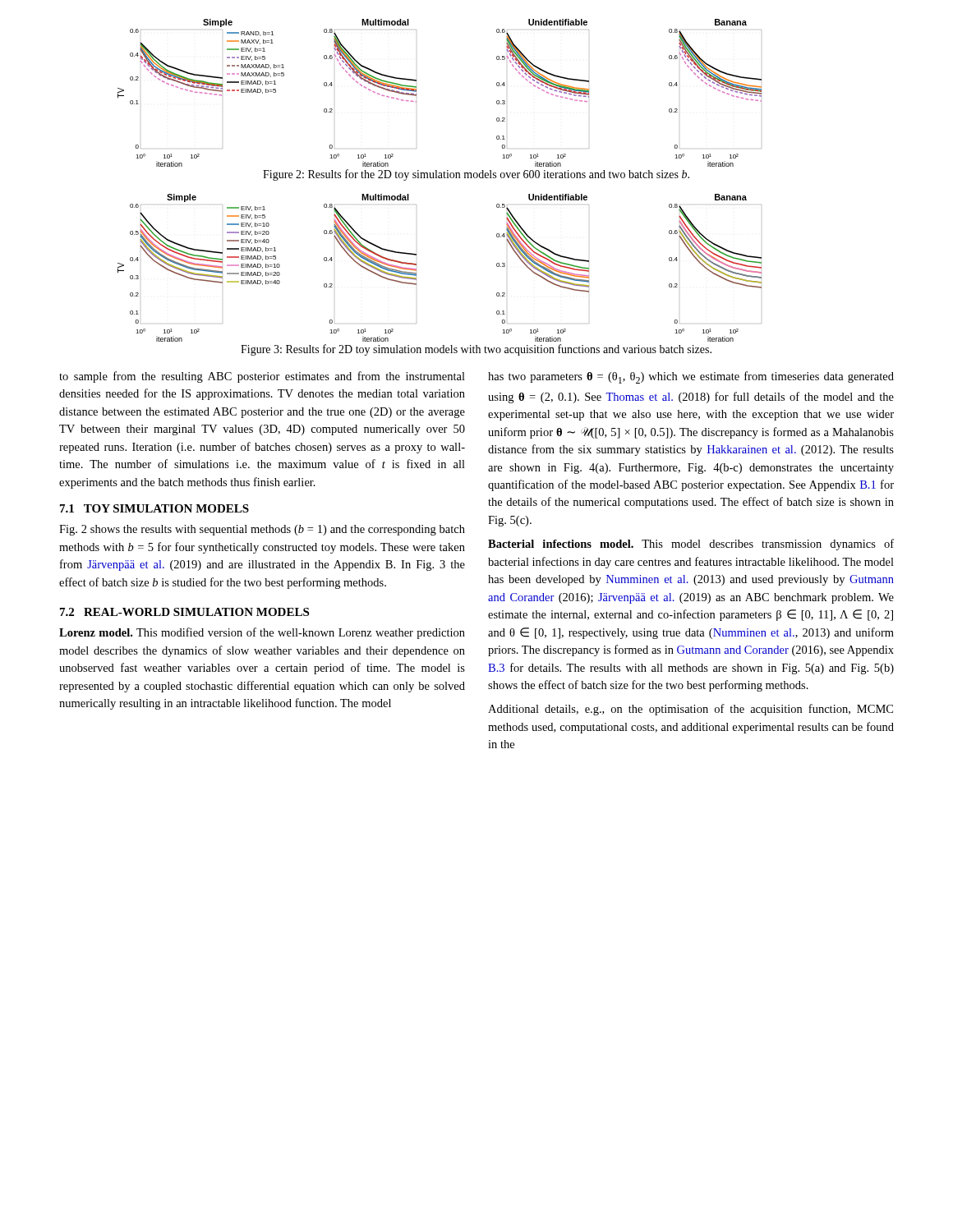Locate the caption that opens with "Figure 3: Results for 2D toy simulation"

[x=476, y=350]
